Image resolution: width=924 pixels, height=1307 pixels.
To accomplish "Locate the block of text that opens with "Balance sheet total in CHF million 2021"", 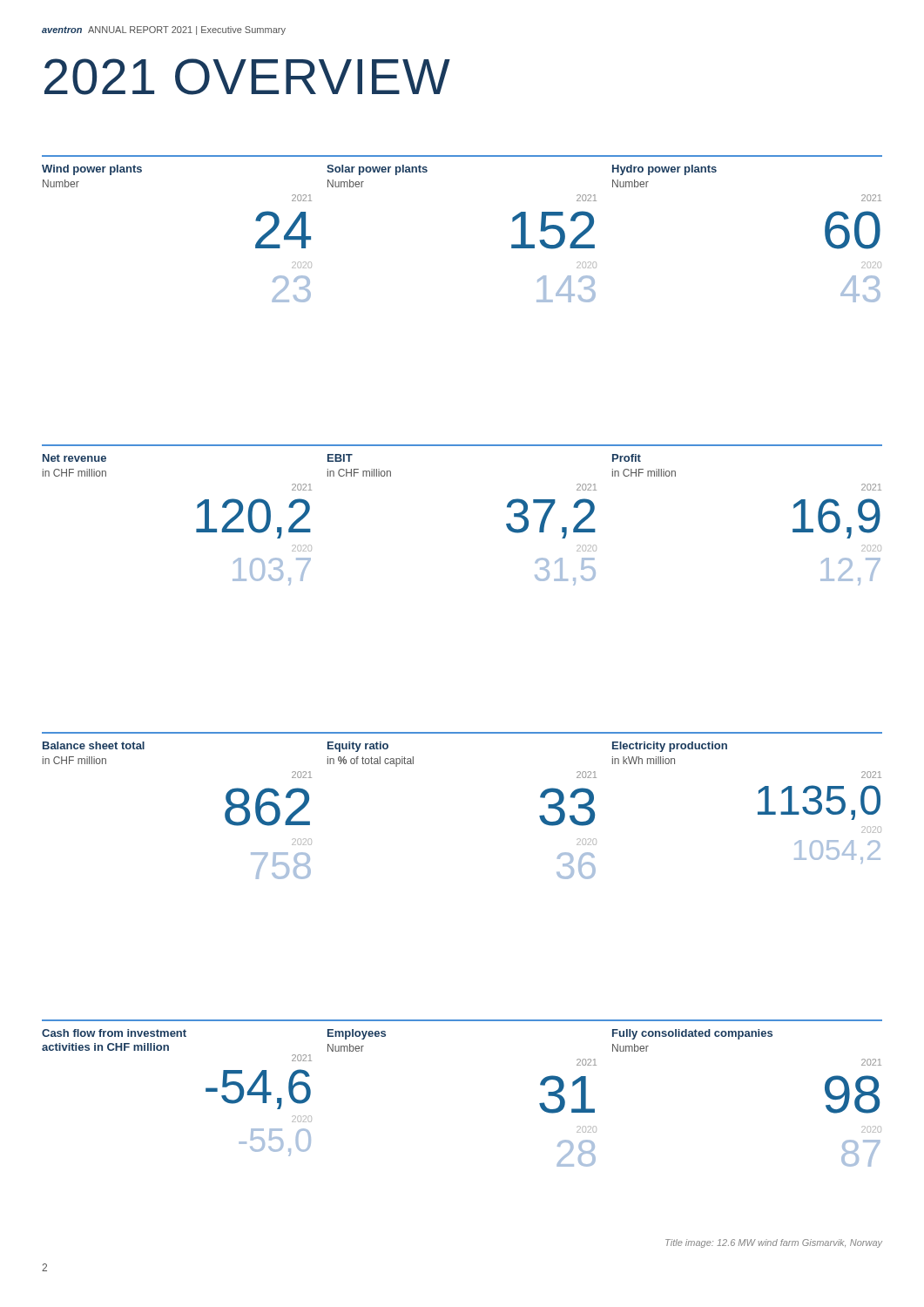I will tap(385, 747).
